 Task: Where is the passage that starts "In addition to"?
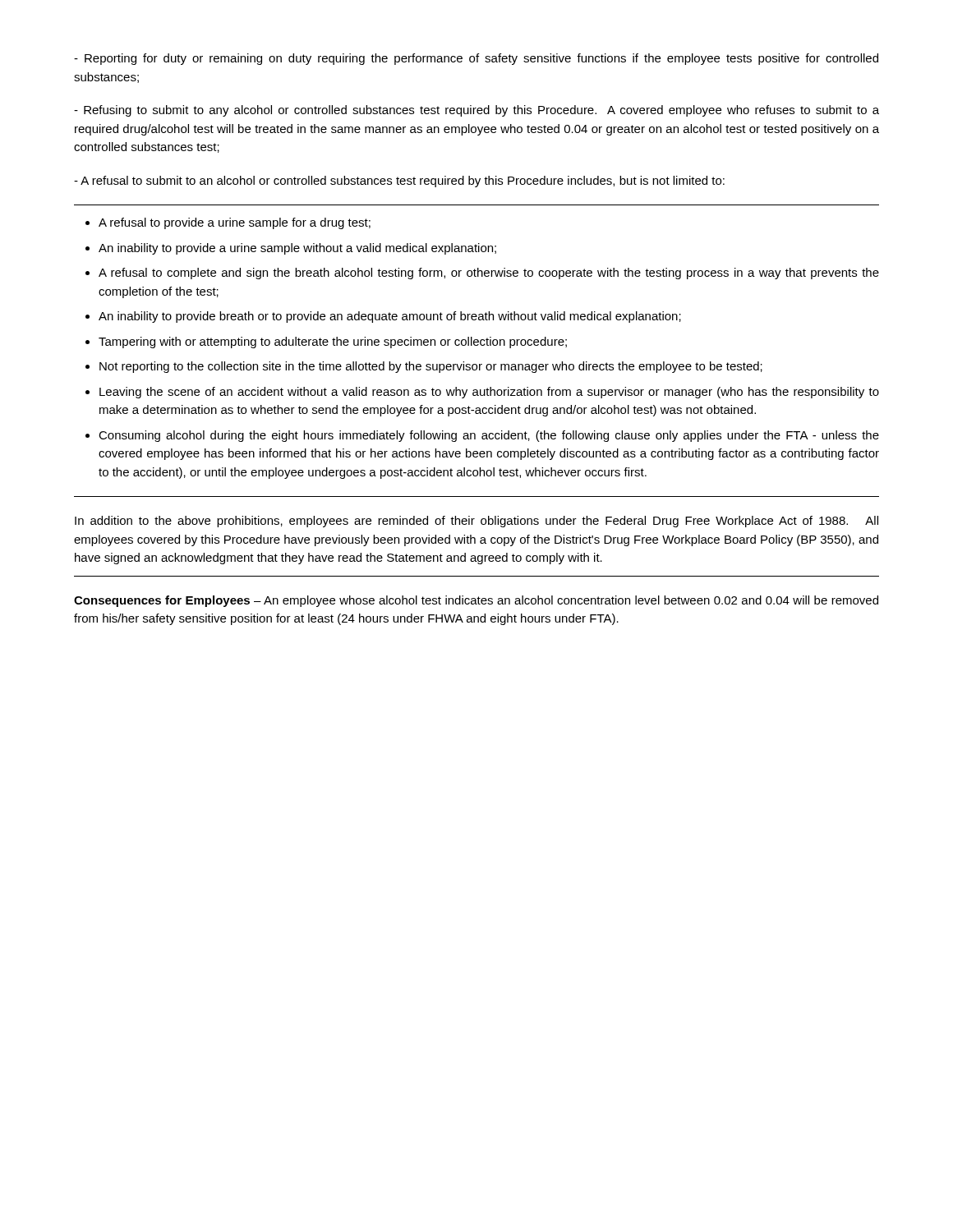point(476,539)
